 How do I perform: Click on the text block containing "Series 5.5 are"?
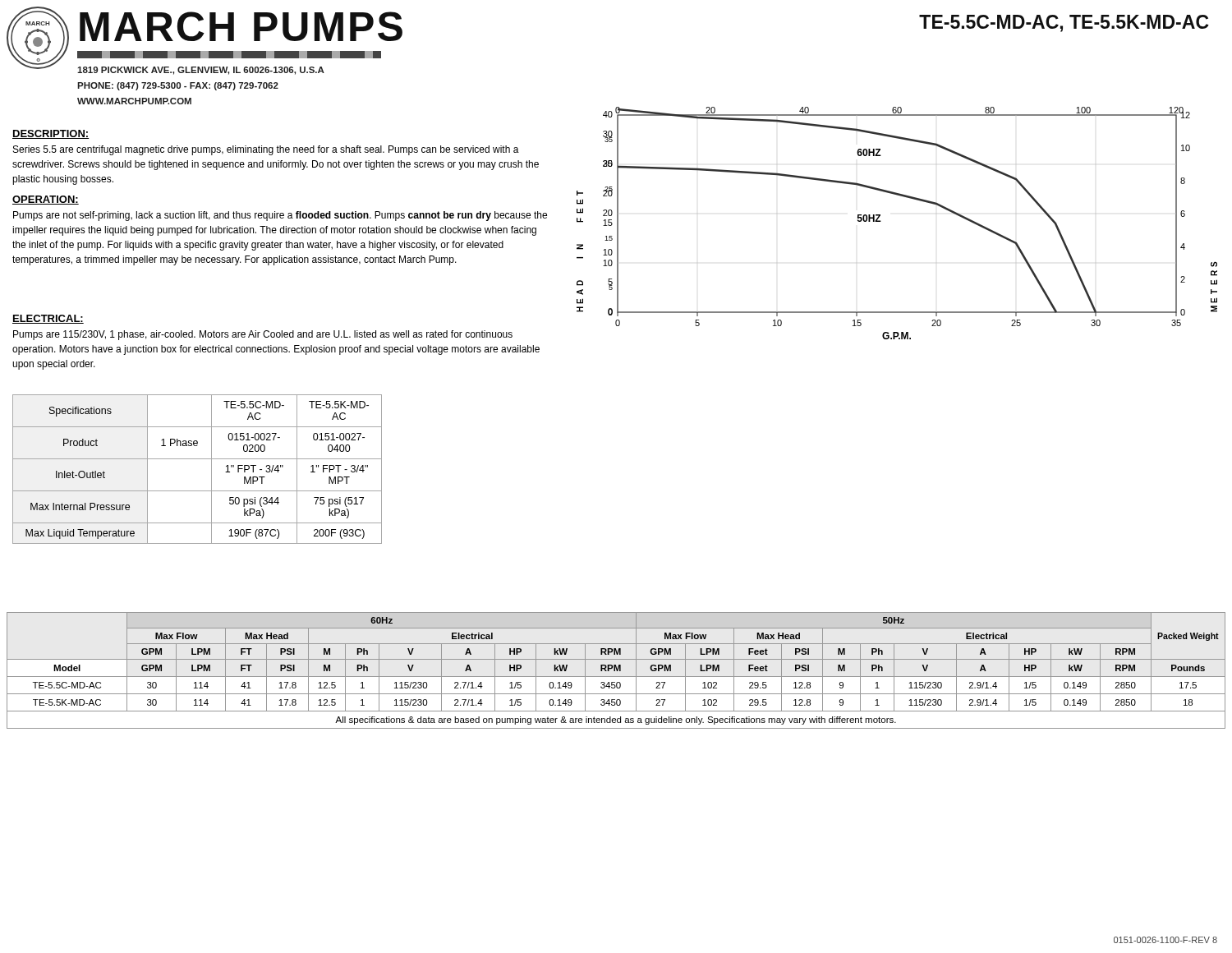tap(276, 164)
